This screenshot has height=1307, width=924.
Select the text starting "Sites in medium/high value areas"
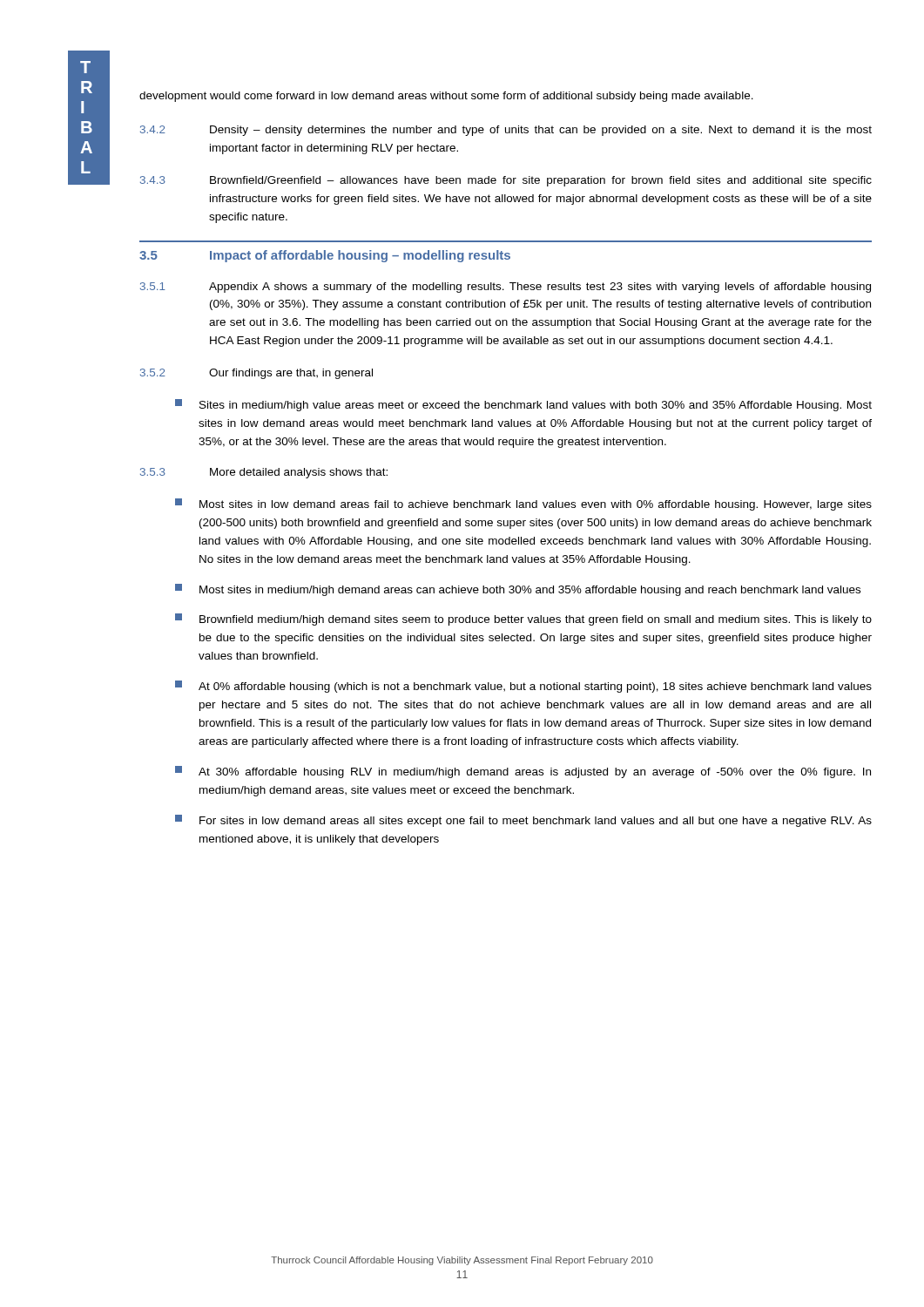click(x=523, y=424)
